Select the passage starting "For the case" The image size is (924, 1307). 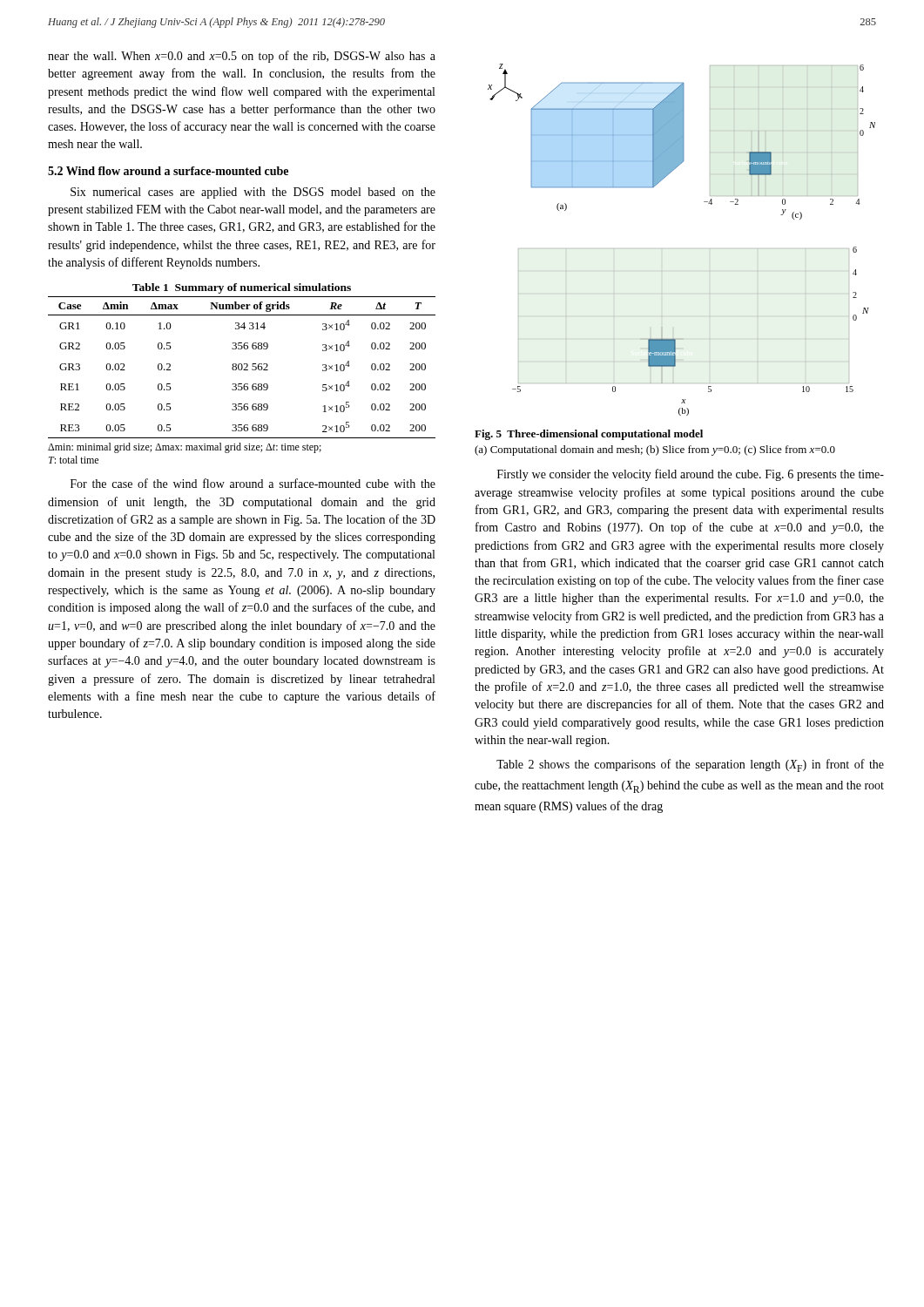pyautogui.click(x=242, y=600)
